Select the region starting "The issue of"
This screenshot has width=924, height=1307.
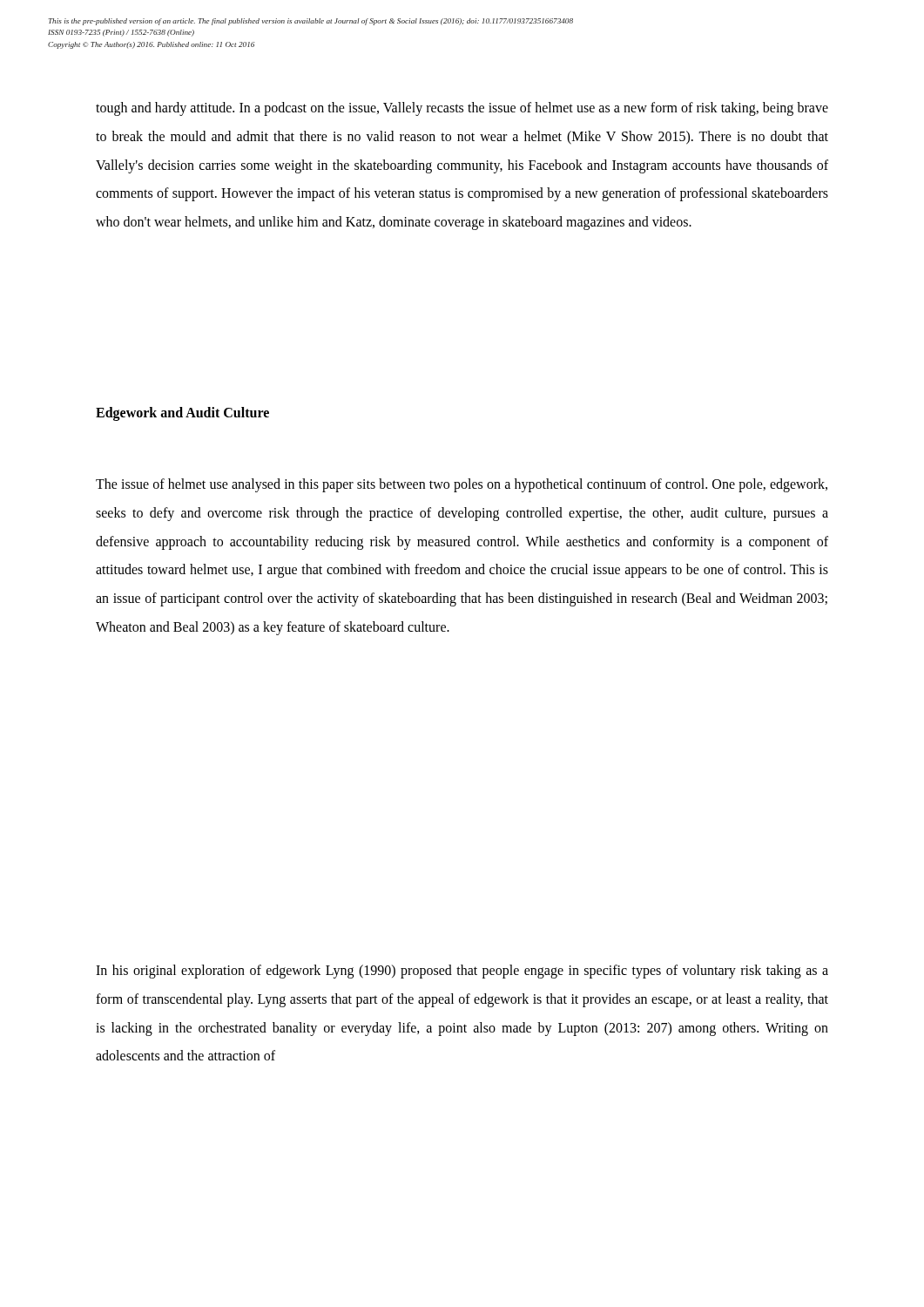(462, 555)
